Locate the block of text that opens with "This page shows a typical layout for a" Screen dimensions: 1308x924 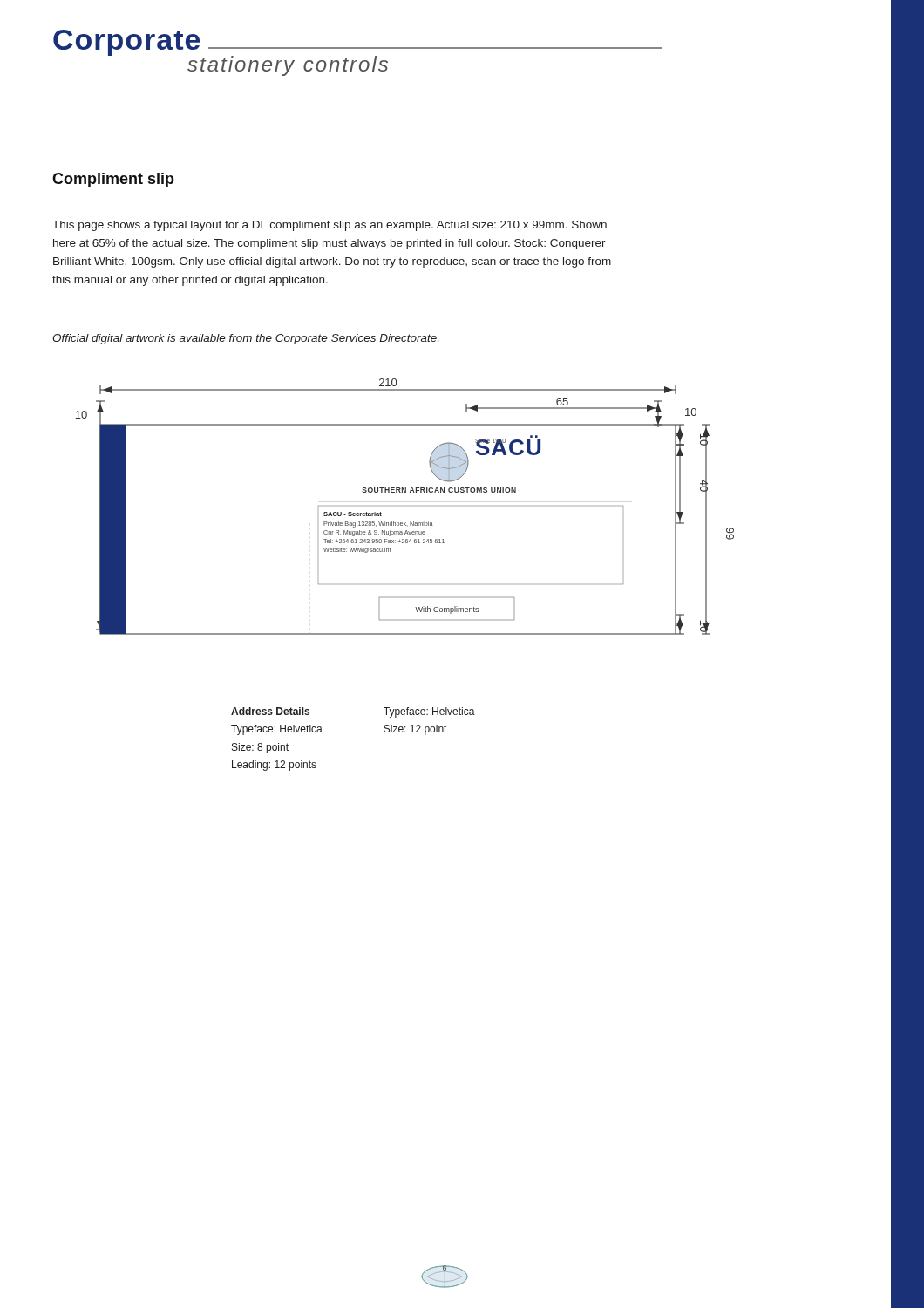[x=332, y=252]
